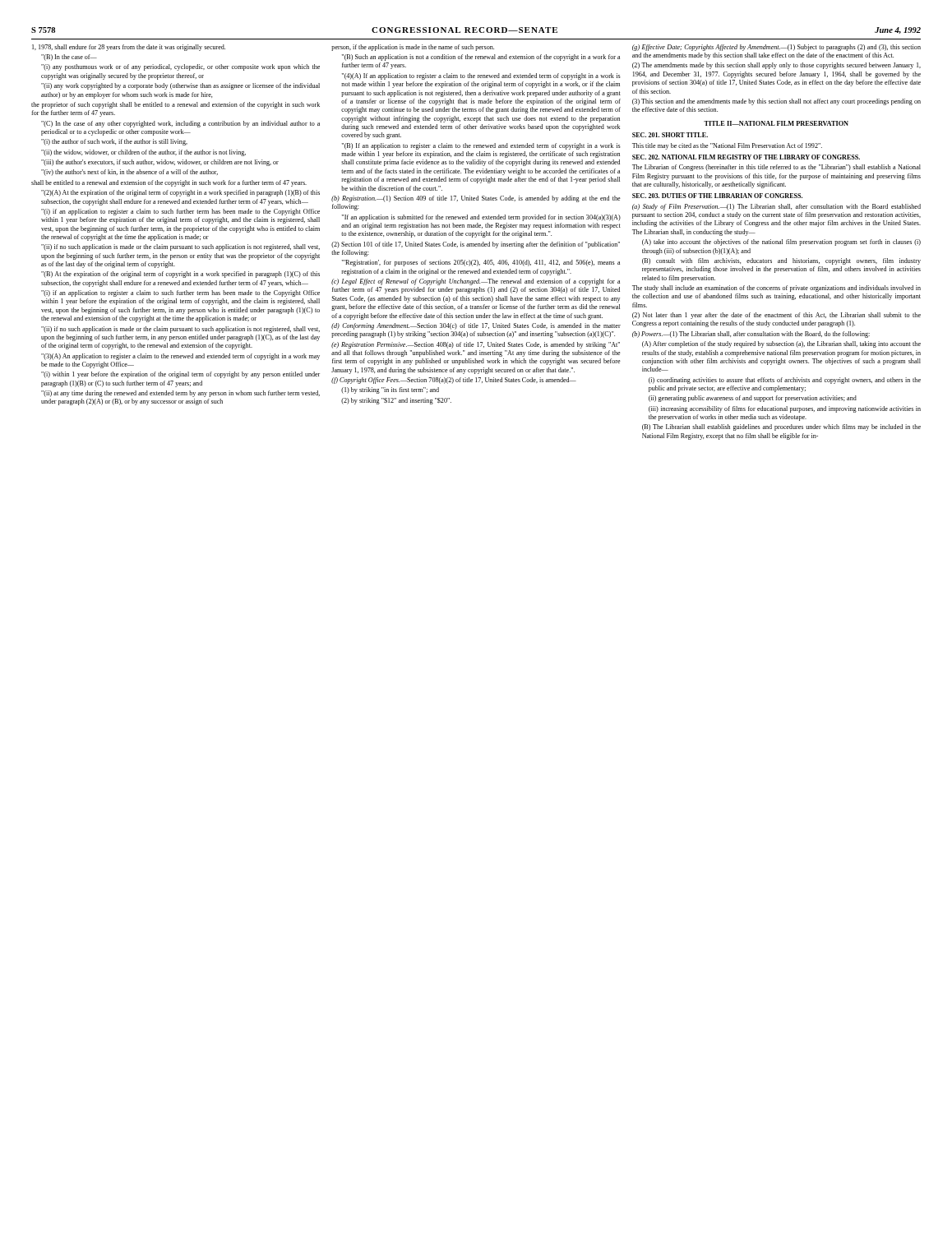Locate the text starting "SEC. 203. DUTIES OF THE"
Screen dimensions: 1233x952
coord(717,196)
